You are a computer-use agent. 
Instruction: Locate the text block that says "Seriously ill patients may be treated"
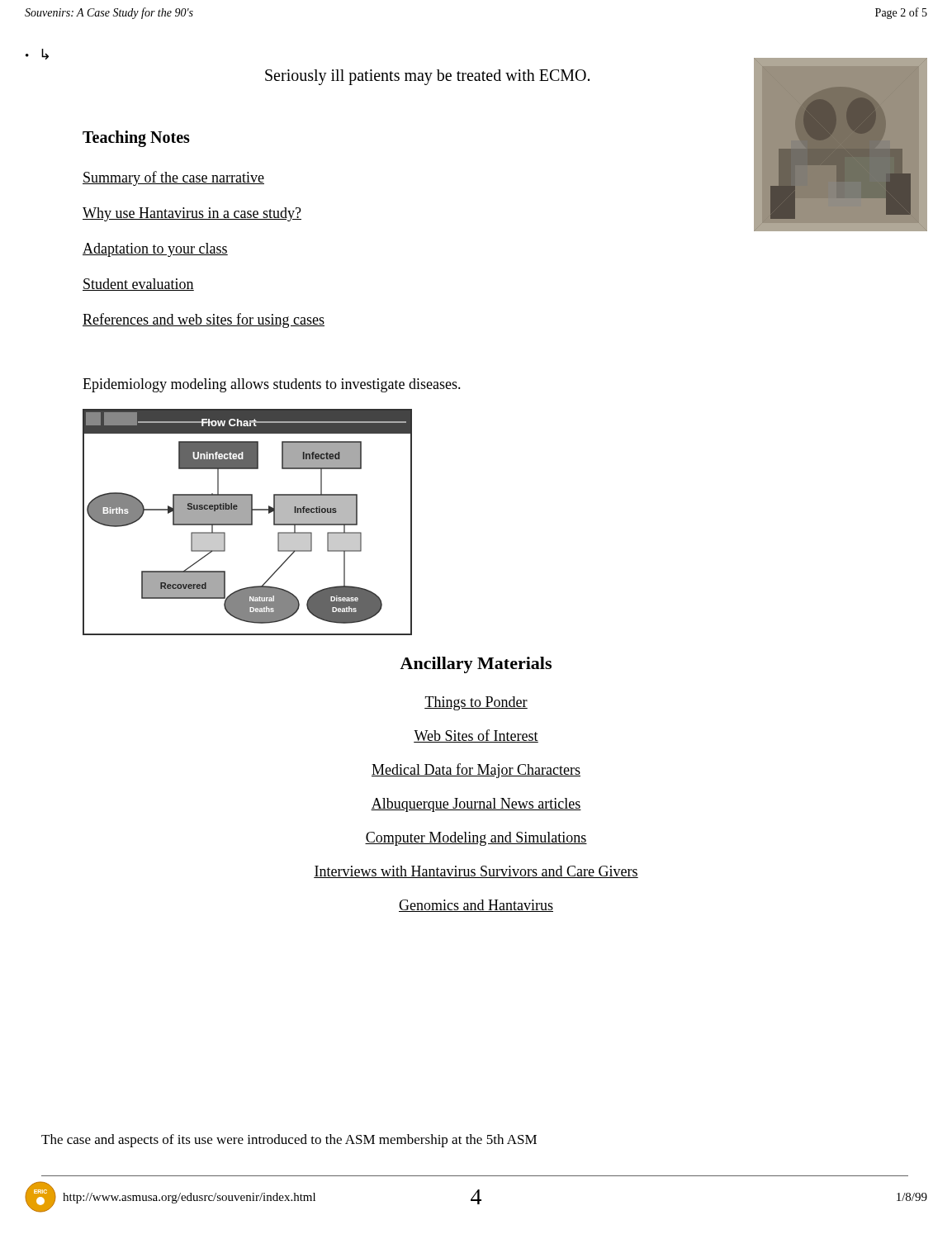point(427,75)
